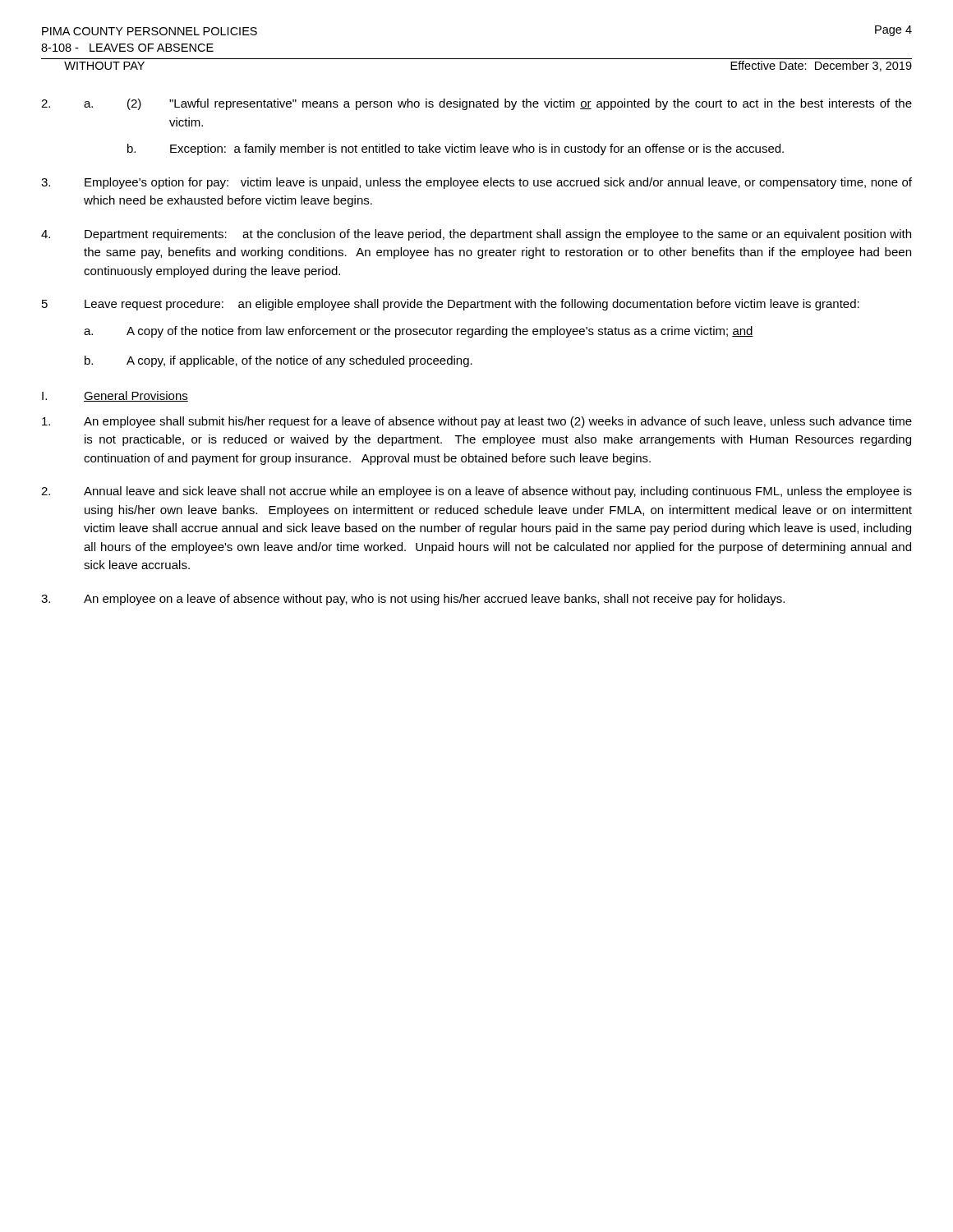This screenshot has height=1232, width=953.
Task: Click on the list item with the text "3. Employee's option for pay: victim leave is"
Action: 476,191
